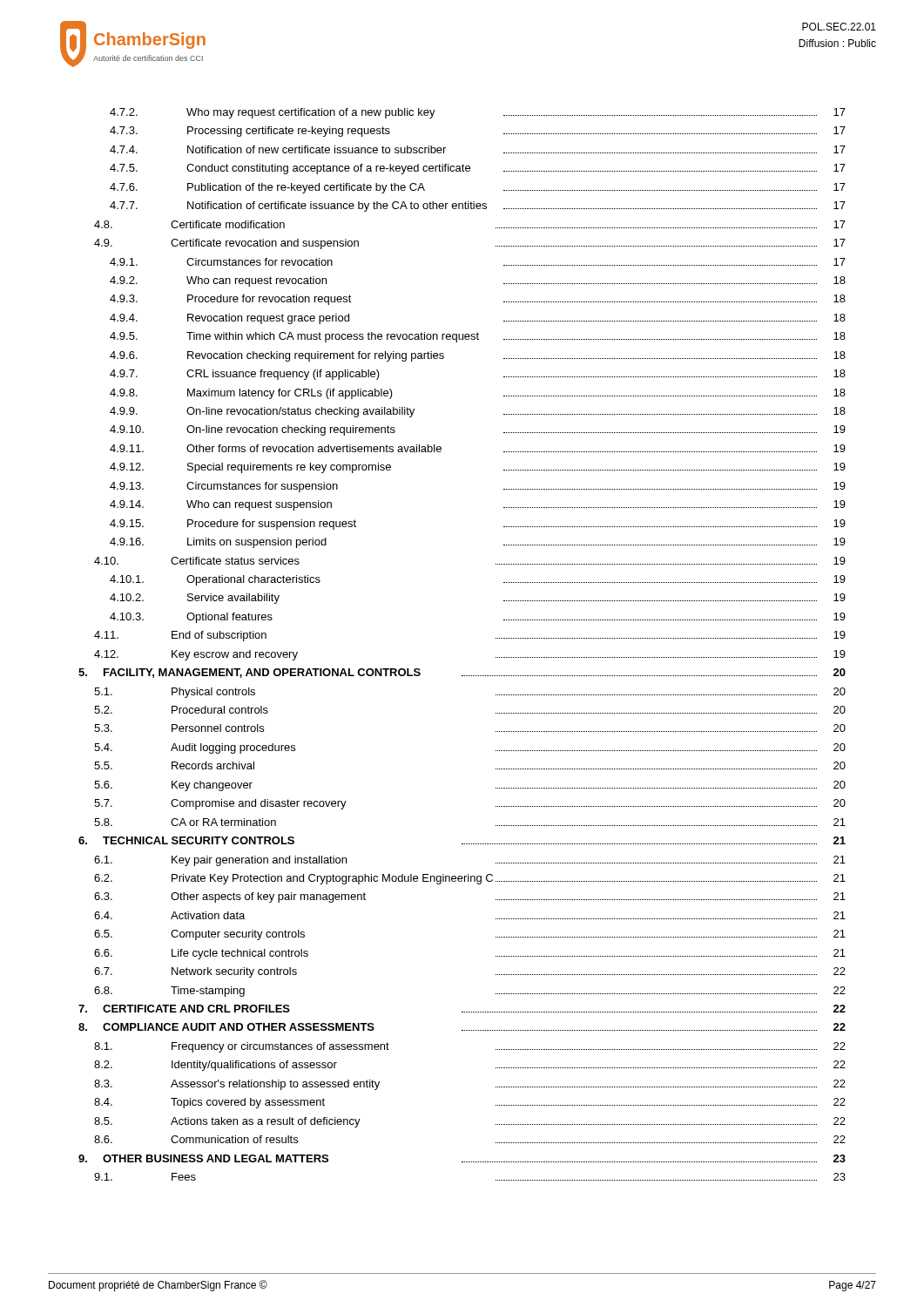This screenshot has width=924, height=1307.
Task: Point to the block beginning "4.9.11. Other forms of revocation"
Action: pyautogui.click(x=123, y=448)
